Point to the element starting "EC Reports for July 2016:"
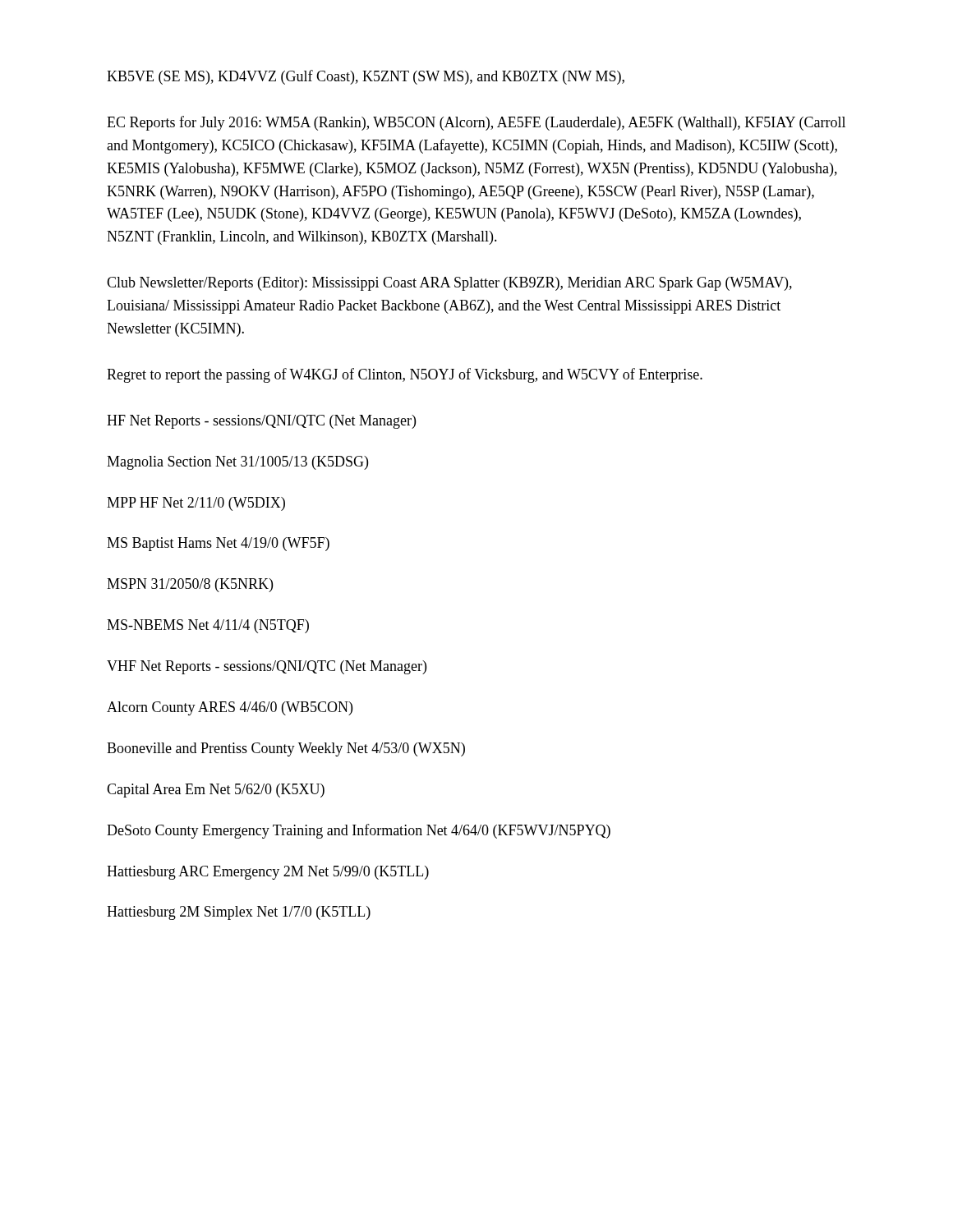This screenshot has width=953, height=1232. click(x=476, y=180)
